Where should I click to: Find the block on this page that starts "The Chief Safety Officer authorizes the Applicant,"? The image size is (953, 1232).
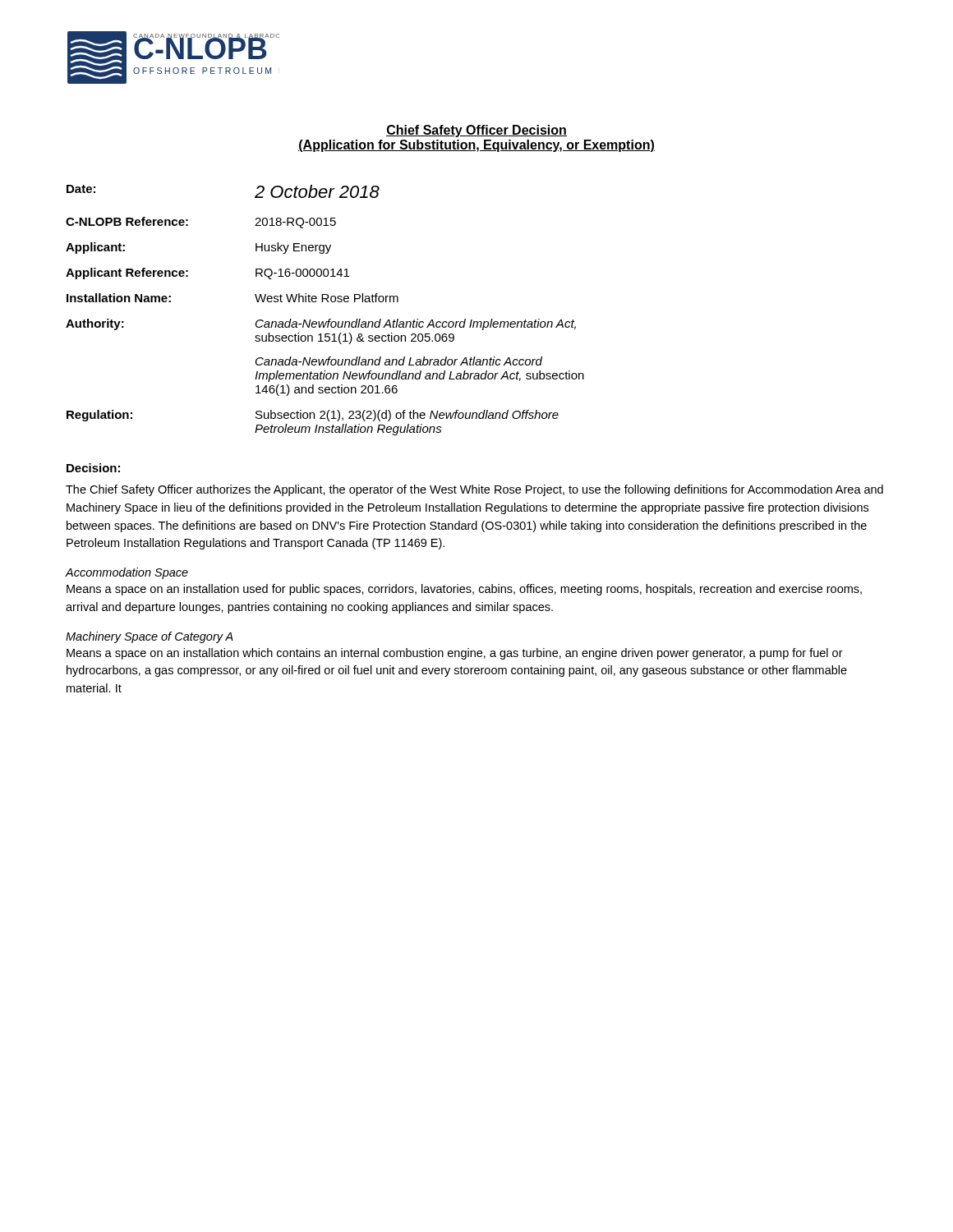pyautogui.click(x=475, y=516)
